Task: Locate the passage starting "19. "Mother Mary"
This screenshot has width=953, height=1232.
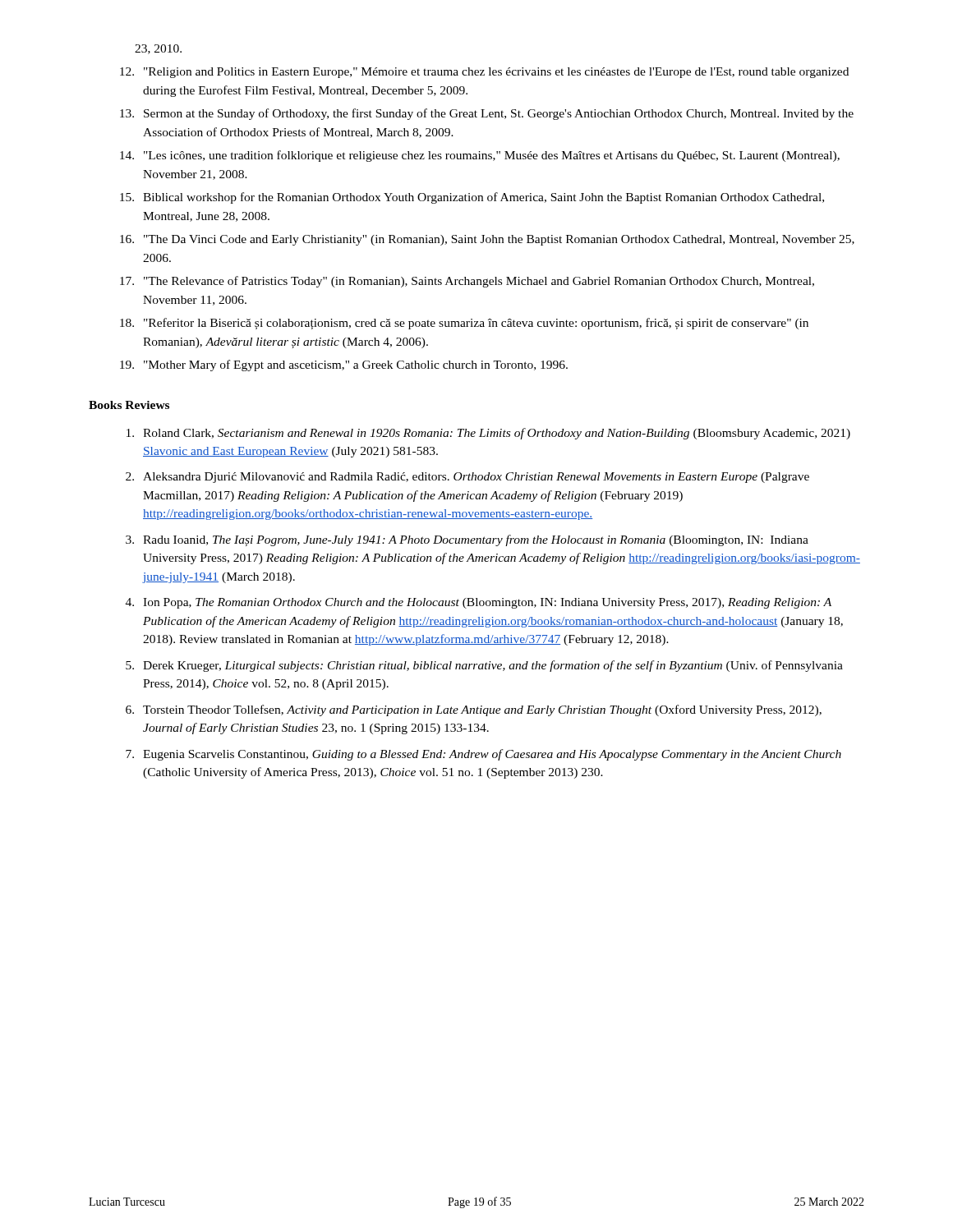Action: (x=329, y=365)
